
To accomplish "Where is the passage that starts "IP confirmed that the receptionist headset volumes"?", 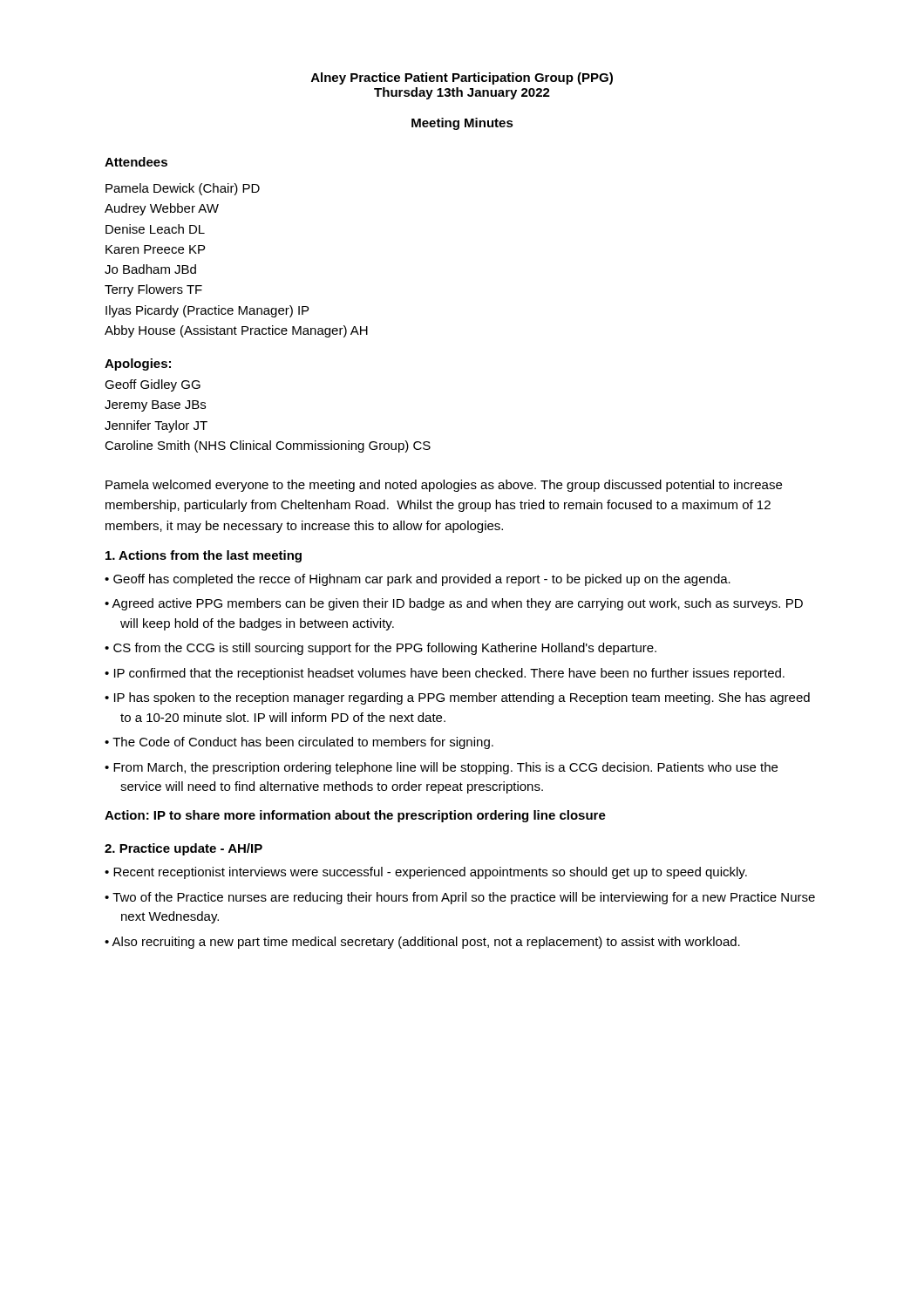I will coord(449,673).
